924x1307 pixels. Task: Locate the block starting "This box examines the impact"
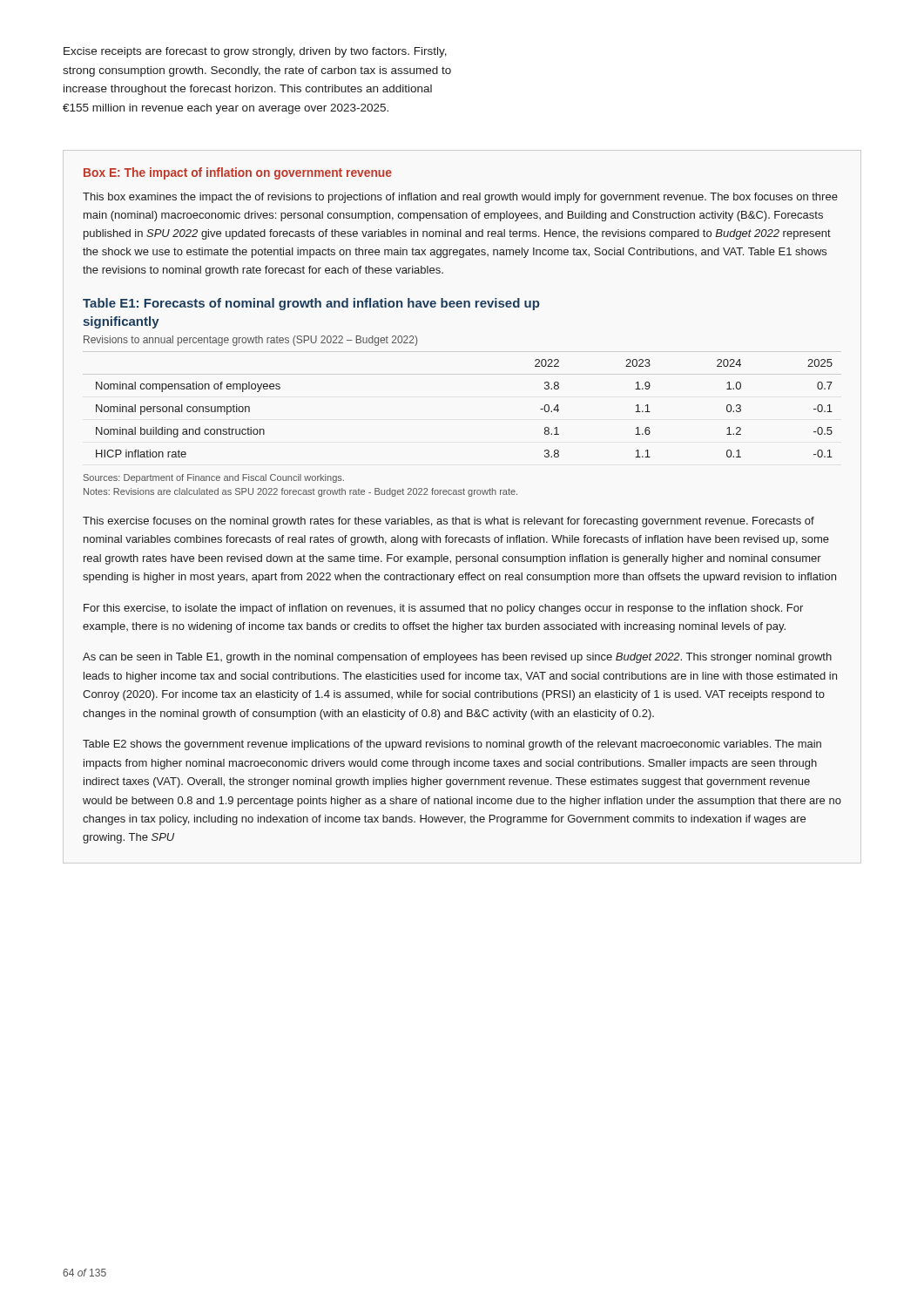(x=460, y=233)
